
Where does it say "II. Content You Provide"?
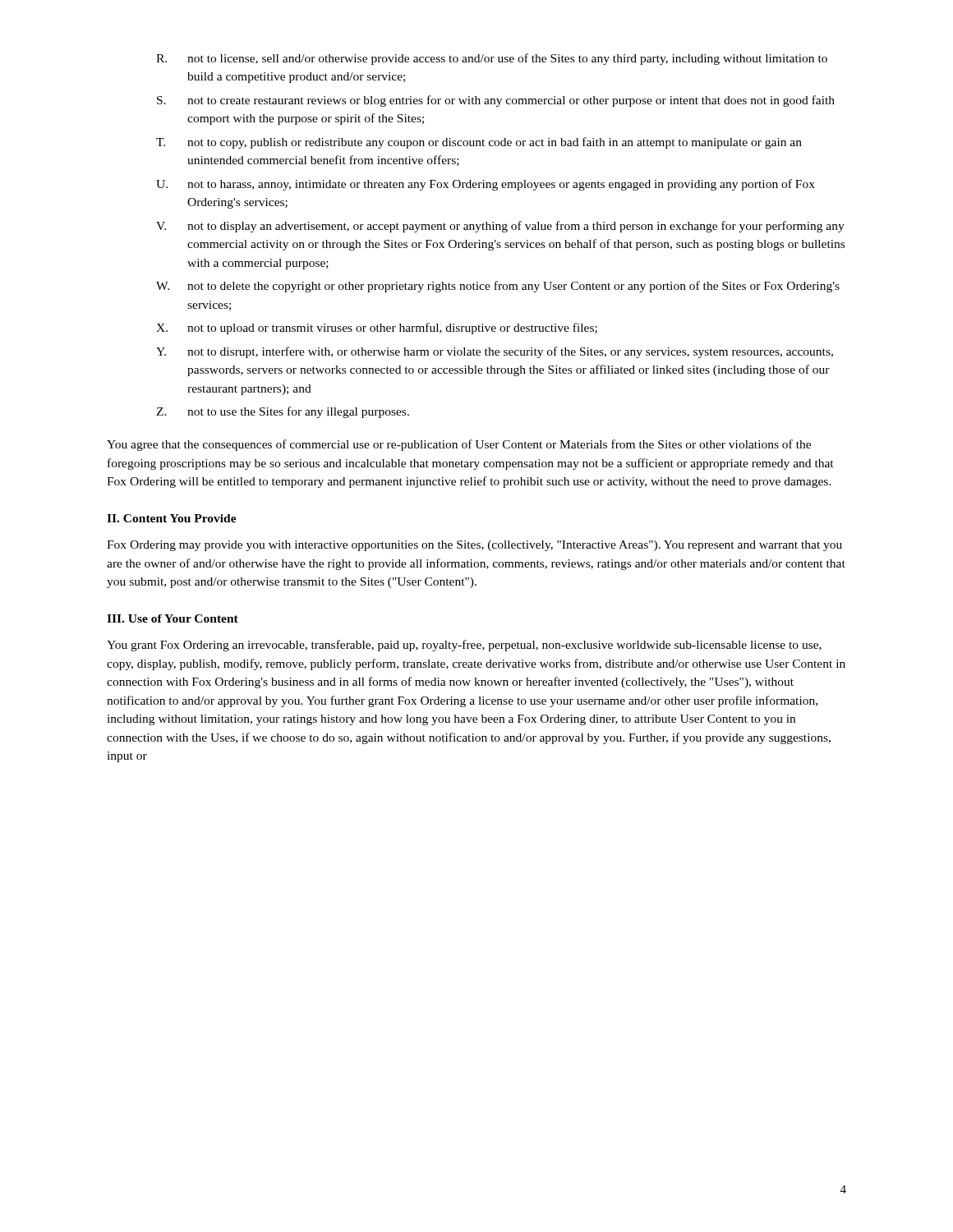click(x=172, y=518)
